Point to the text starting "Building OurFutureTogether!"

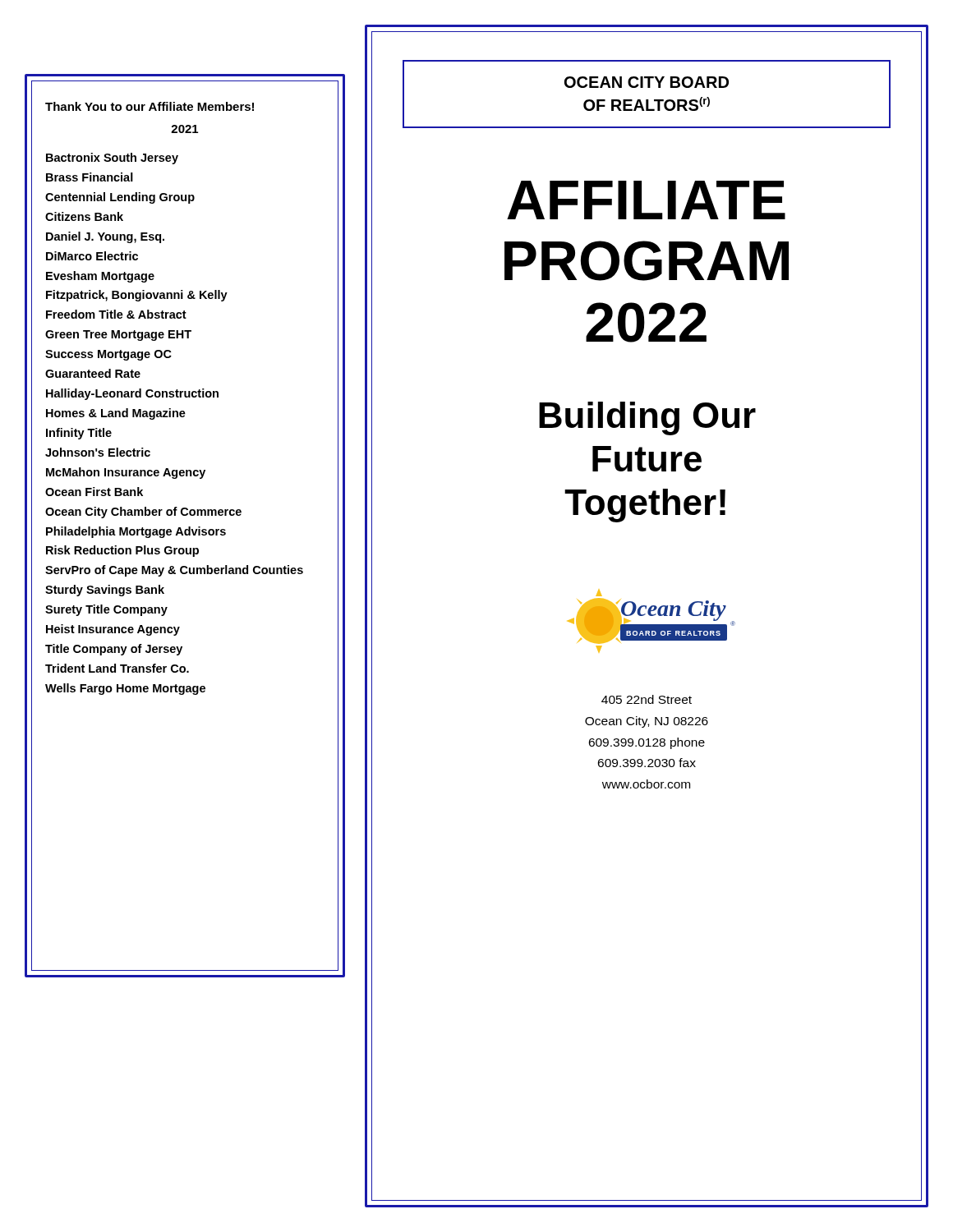(x=647, y=459)
